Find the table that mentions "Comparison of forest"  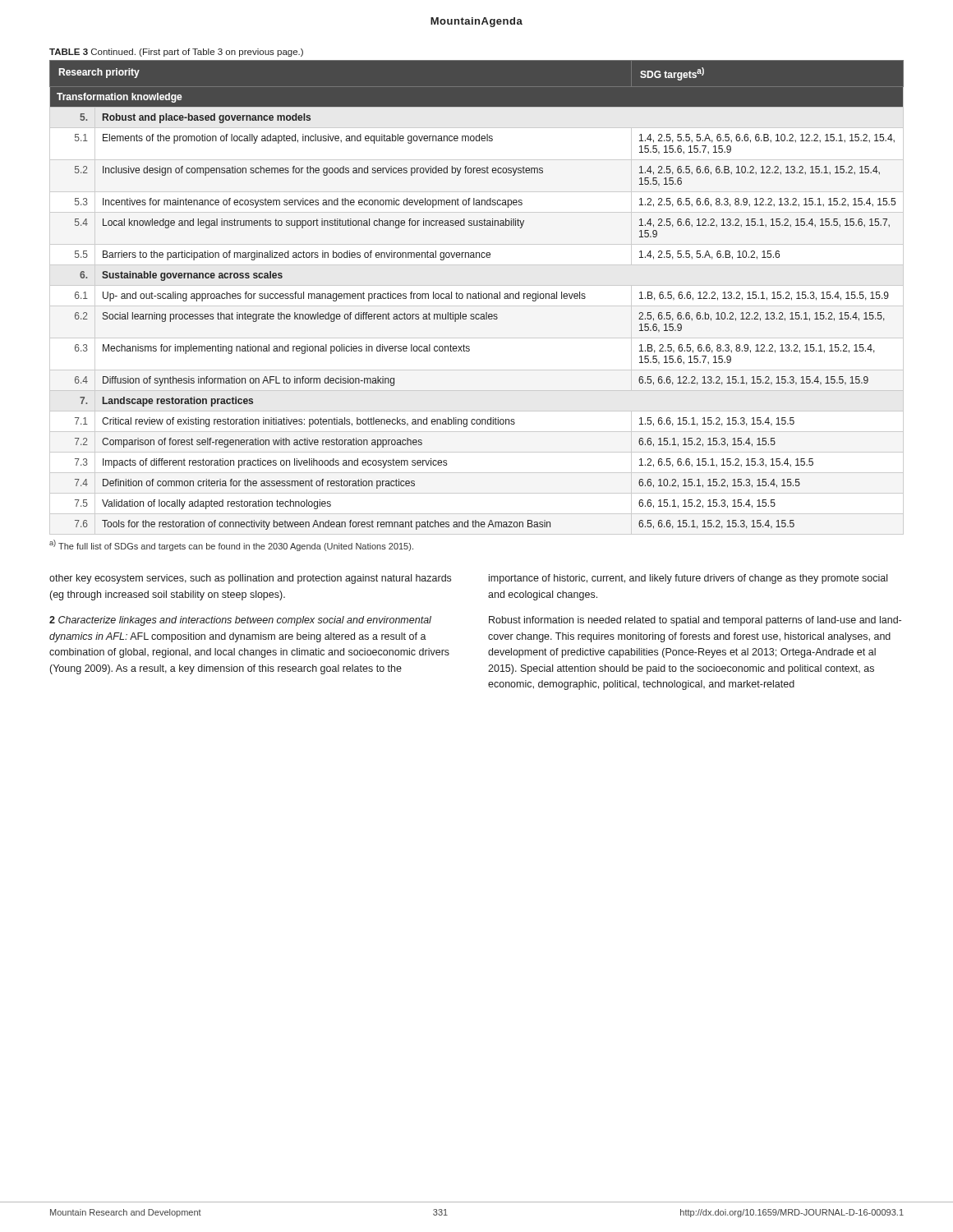[x=476, y=297]
